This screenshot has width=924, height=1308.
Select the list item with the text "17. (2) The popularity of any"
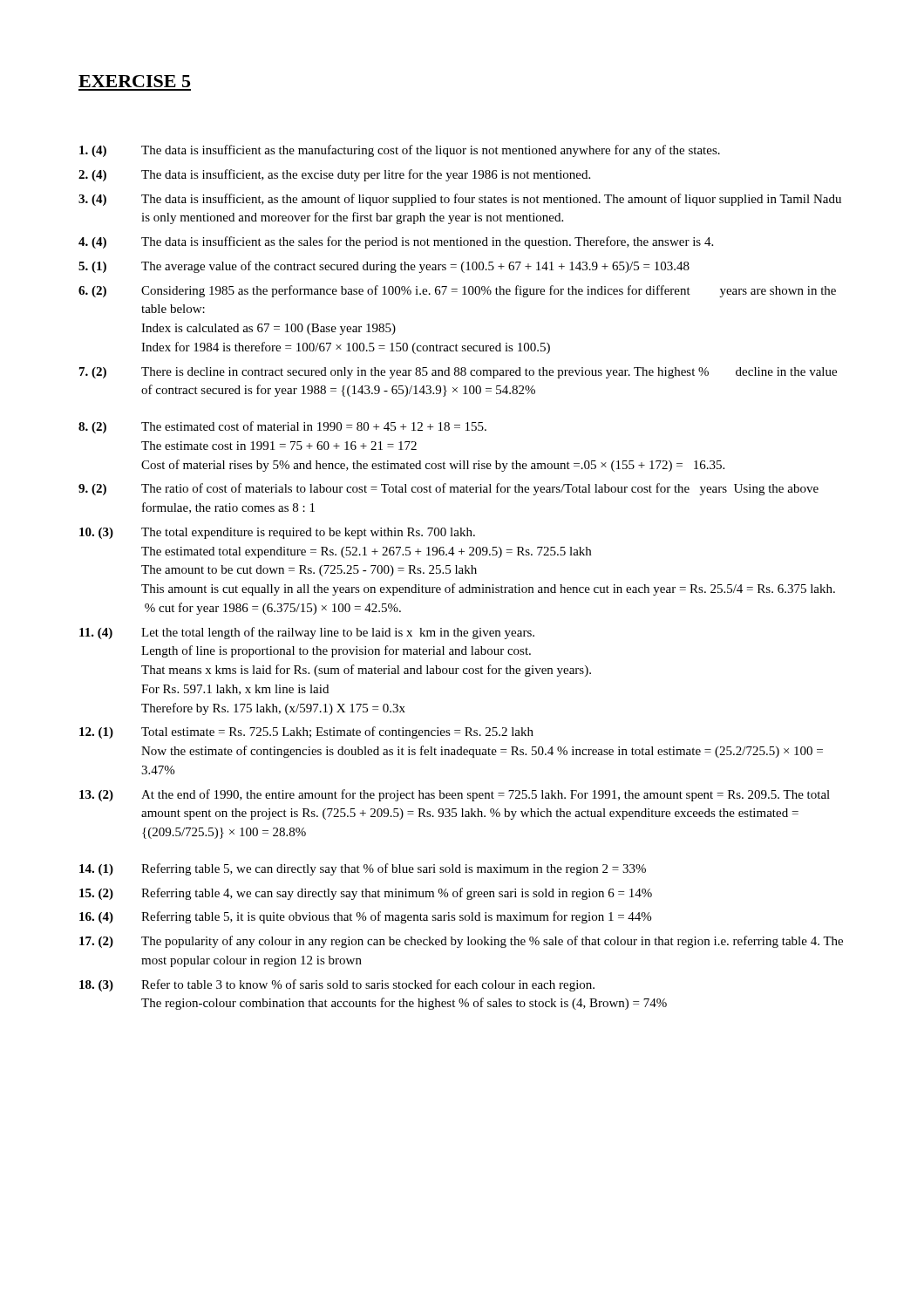click(462, 951)
